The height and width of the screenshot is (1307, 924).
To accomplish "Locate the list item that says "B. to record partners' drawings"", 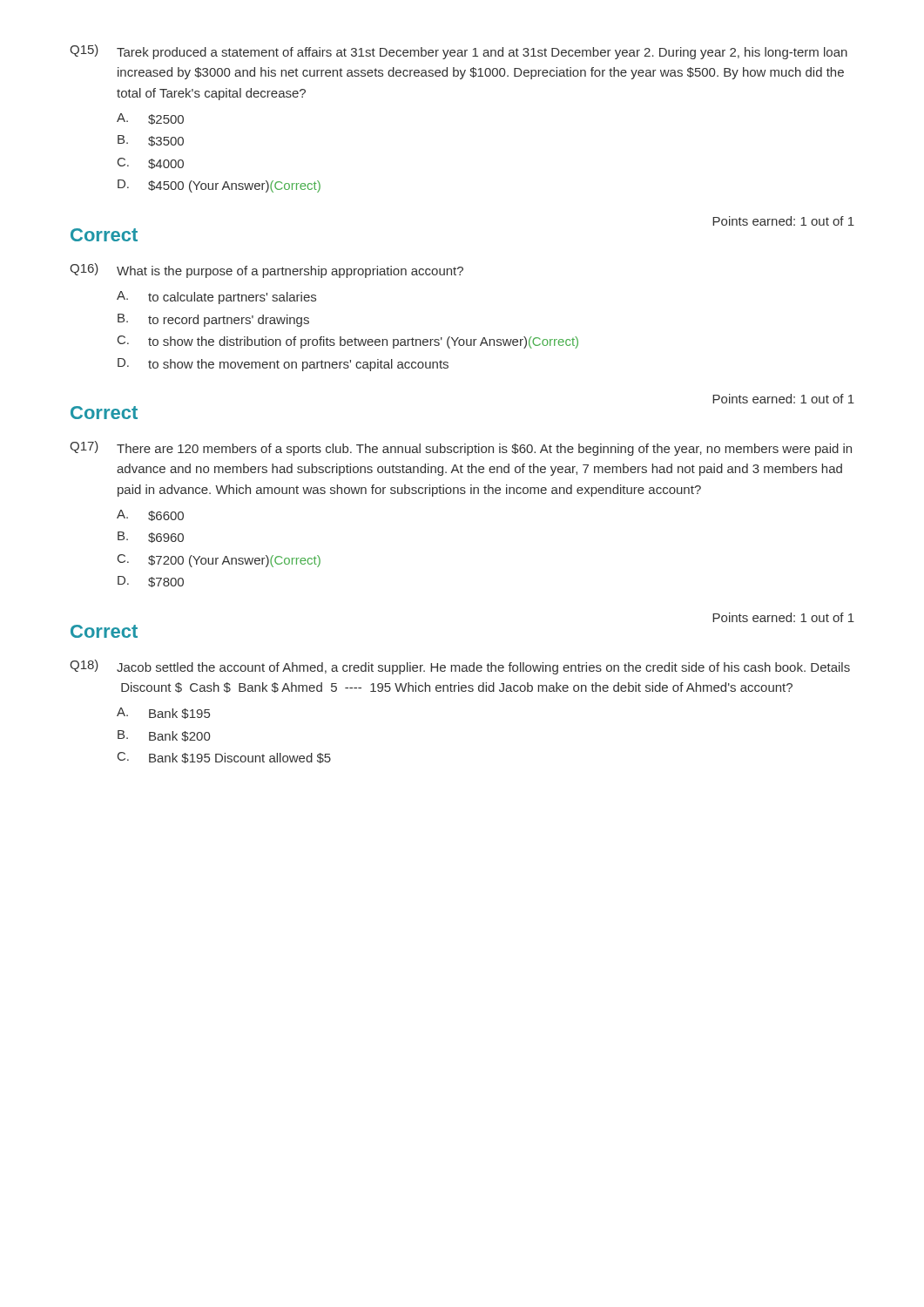I will click(213, 320).
